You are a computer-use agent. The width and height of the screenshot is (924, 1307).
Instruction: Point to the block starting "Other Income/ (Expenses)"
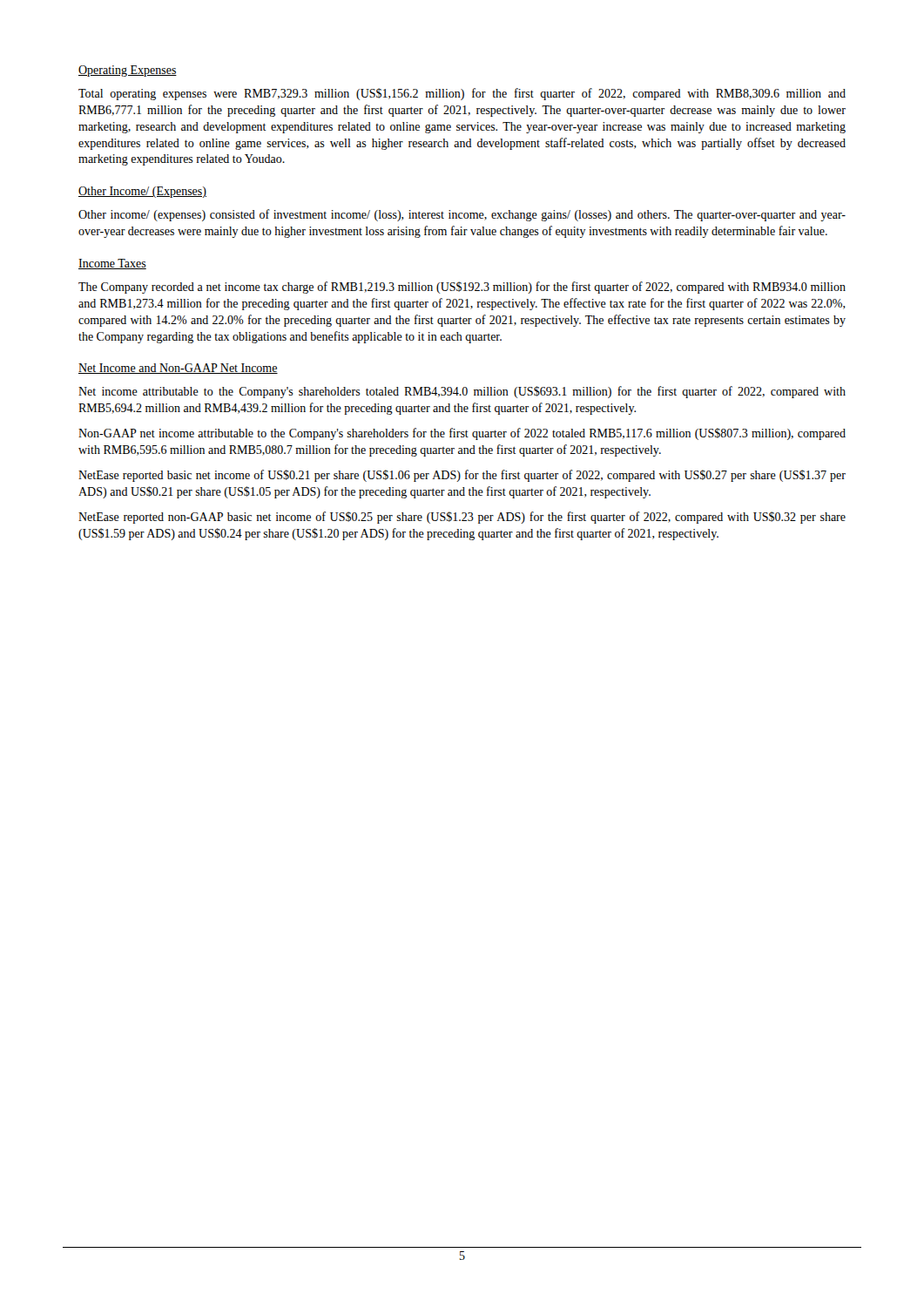pyautogui.click(x=142, y=192)
